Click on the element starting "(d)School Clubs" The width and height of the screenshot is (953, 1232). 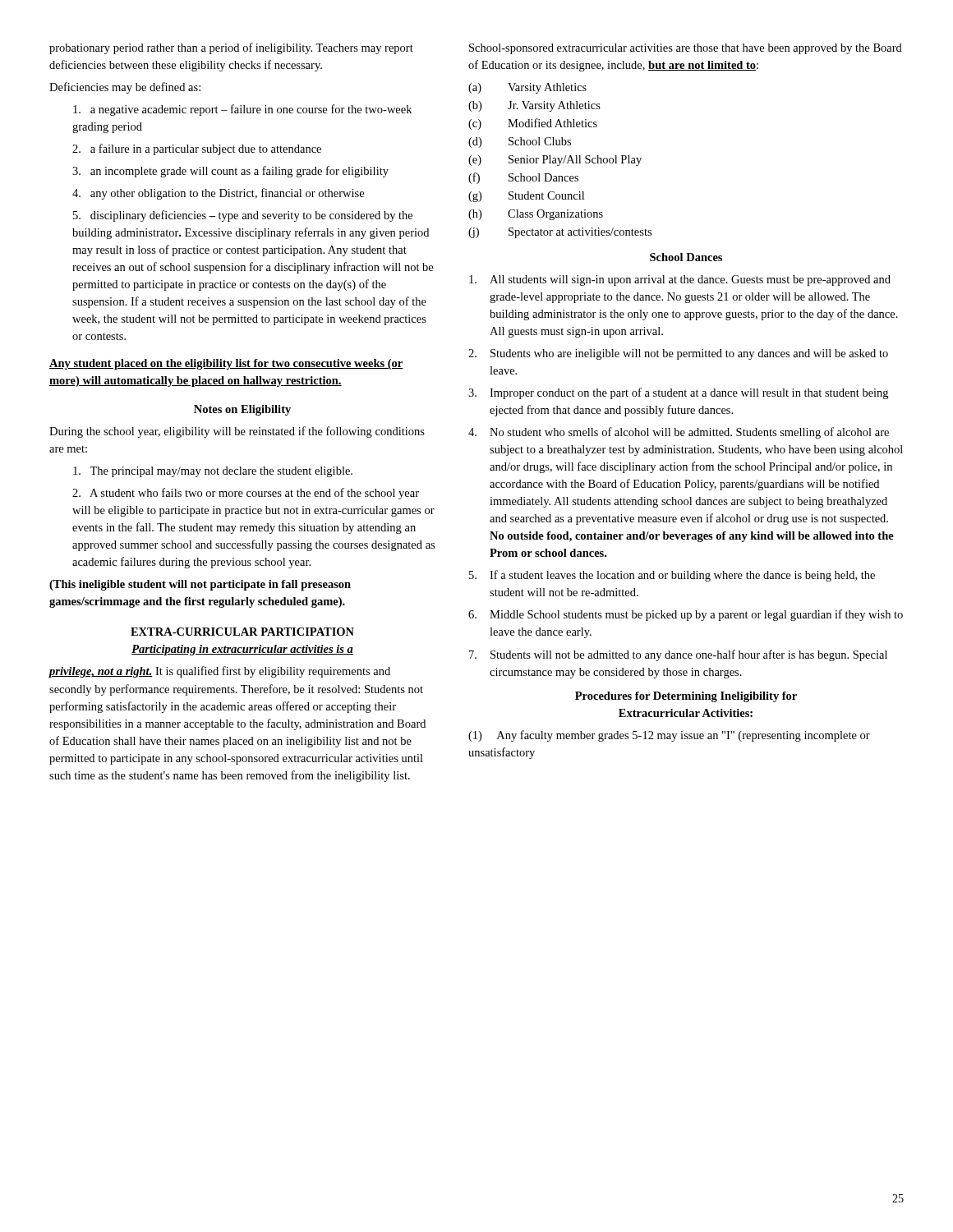pos(520,143)
